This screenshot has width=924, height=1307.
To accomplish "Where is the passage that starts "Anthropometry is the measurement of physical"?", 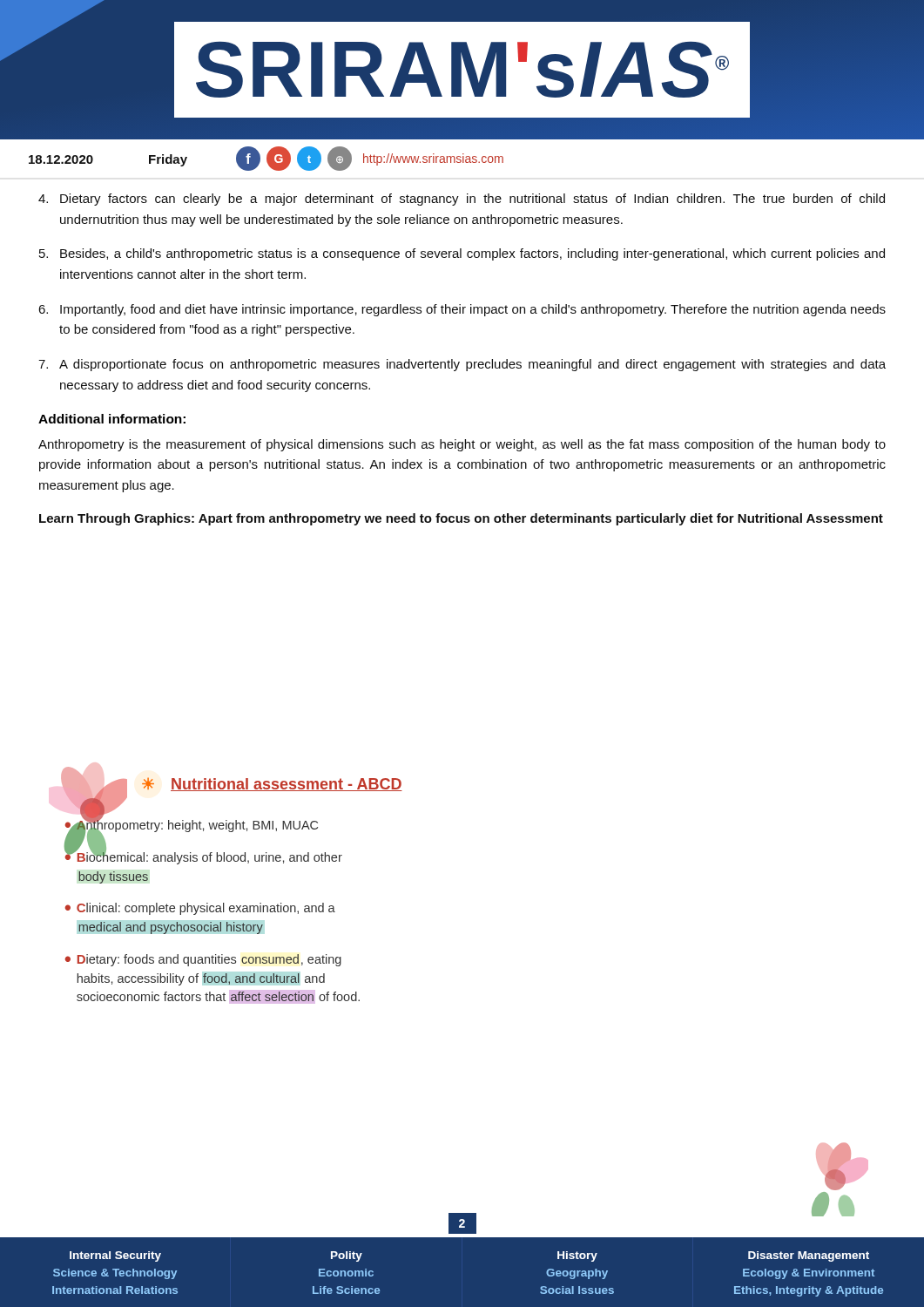I will (462, 464).
